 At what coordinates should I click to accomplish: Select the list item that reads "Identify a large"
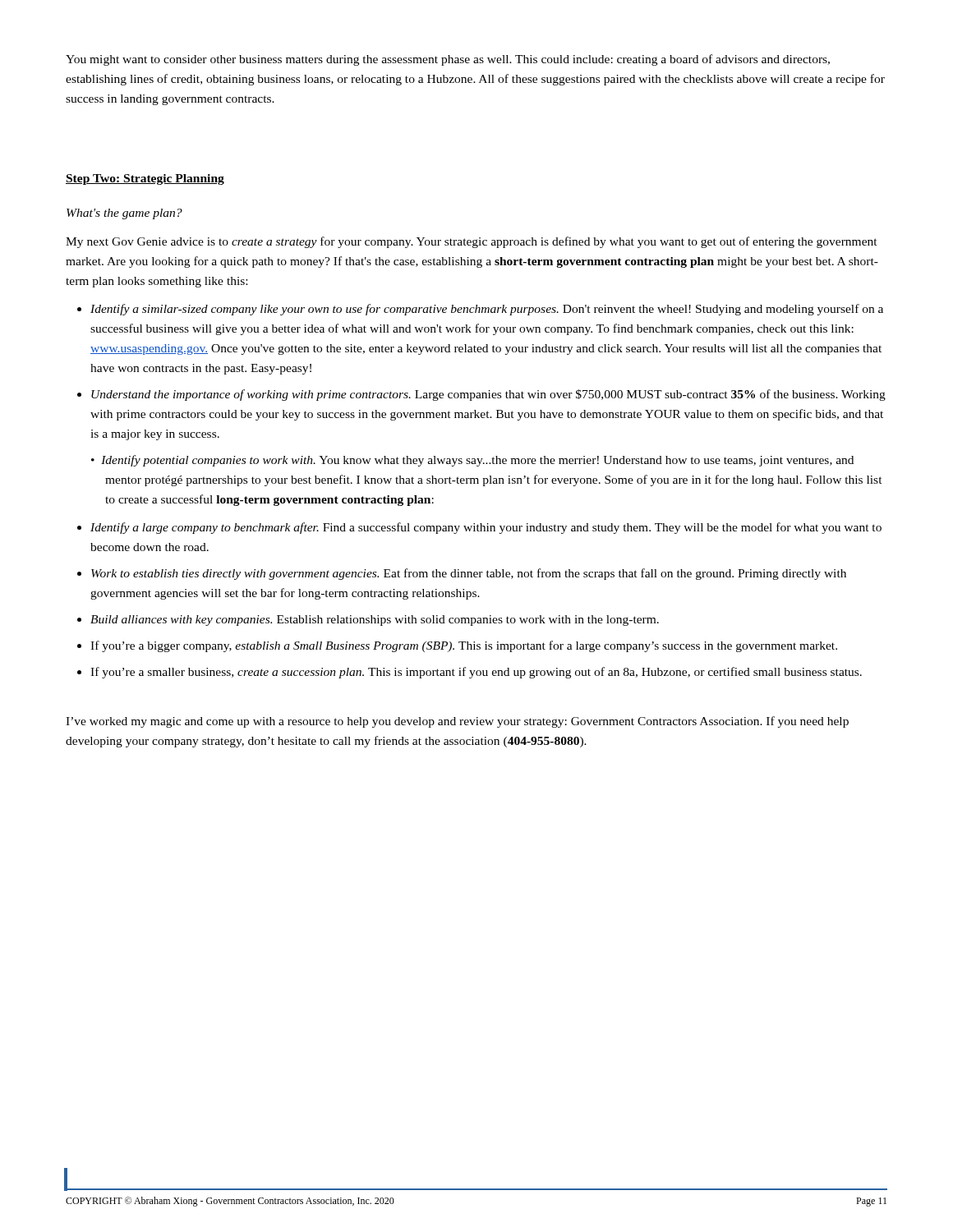click(486, 537)
